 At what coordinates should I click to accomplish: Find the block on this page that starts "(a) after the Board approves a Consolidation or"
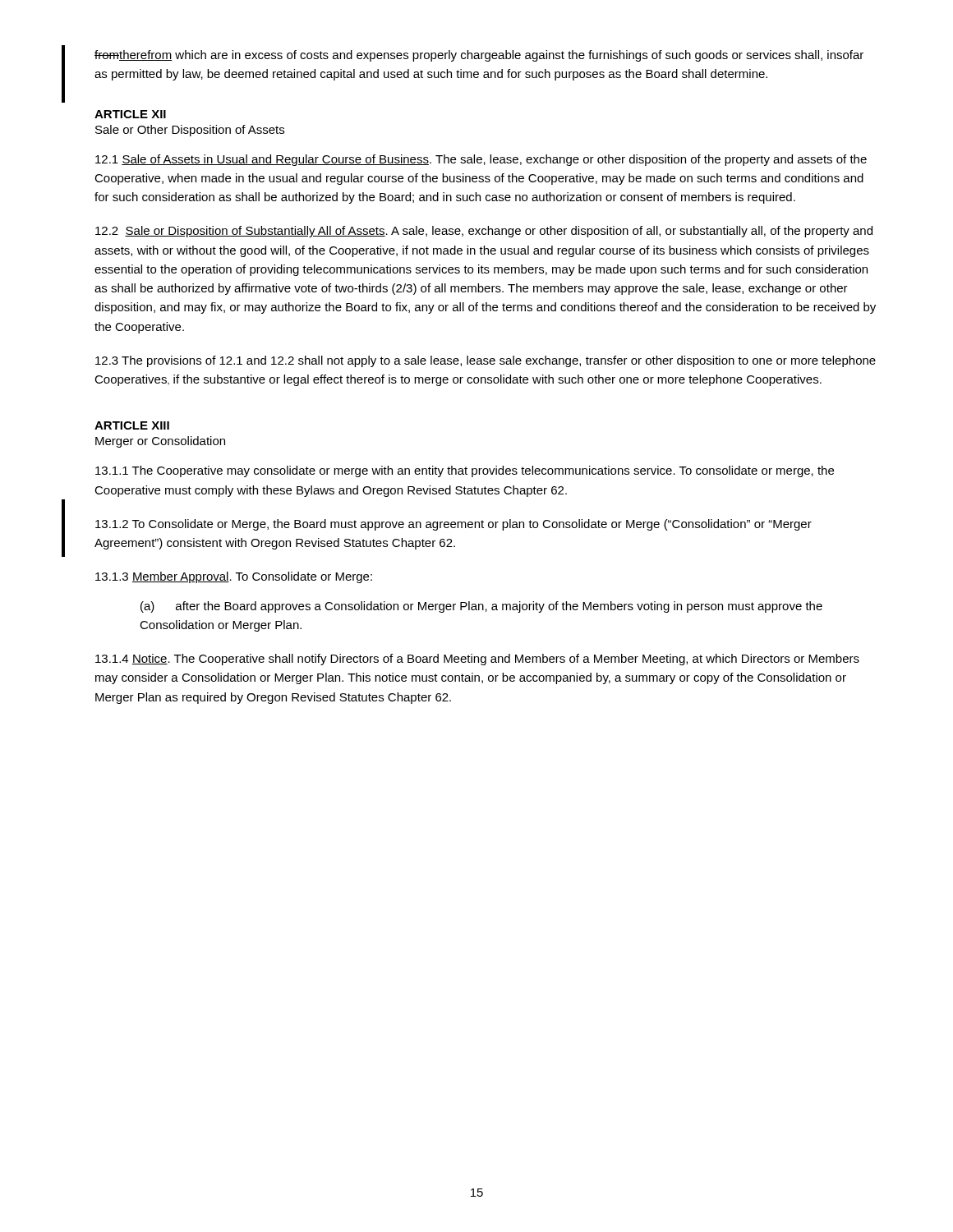pyautogui.click(x=481, y=615)
